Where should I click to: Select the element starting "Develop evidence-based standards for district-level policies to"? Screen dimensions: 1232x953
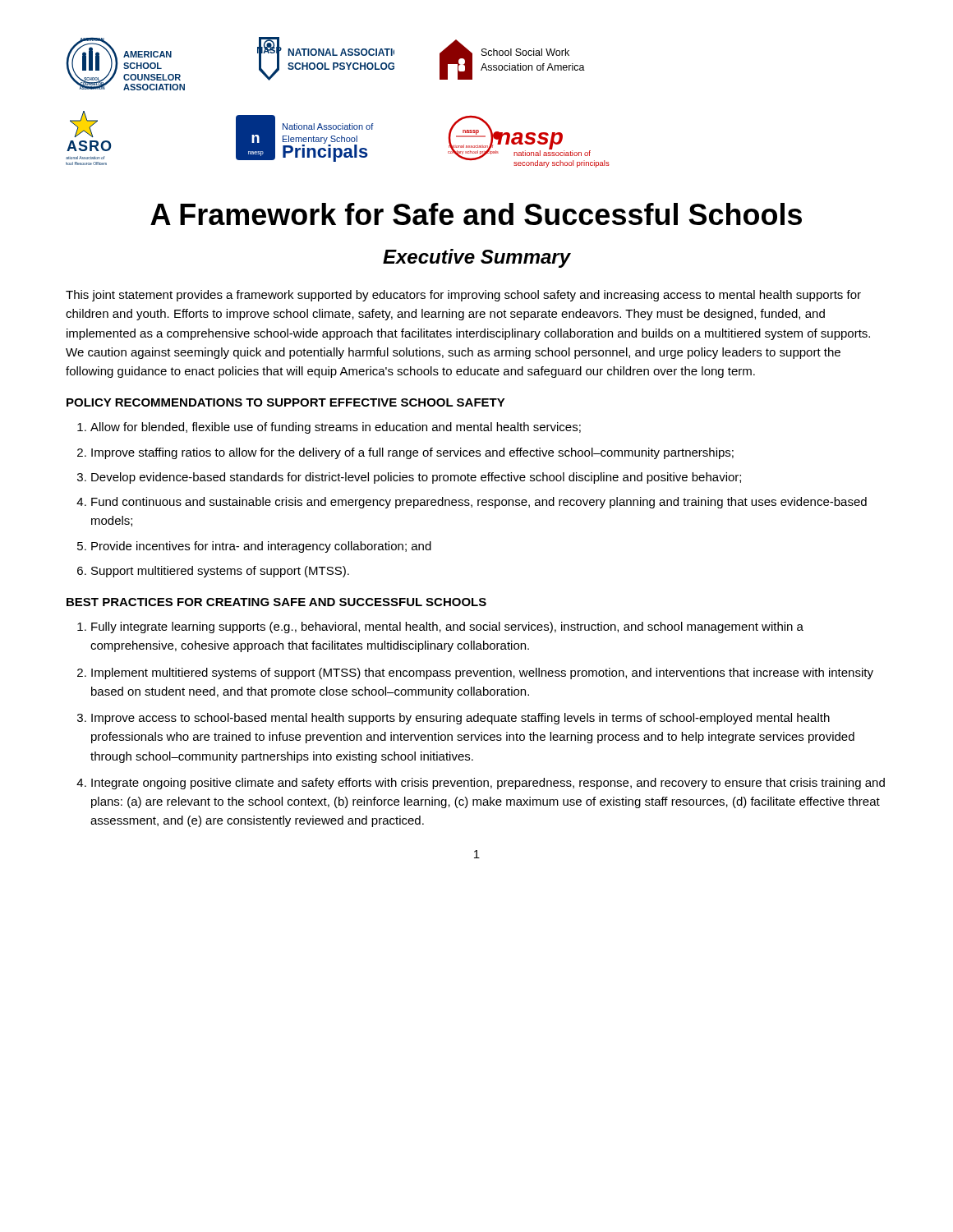416,477
